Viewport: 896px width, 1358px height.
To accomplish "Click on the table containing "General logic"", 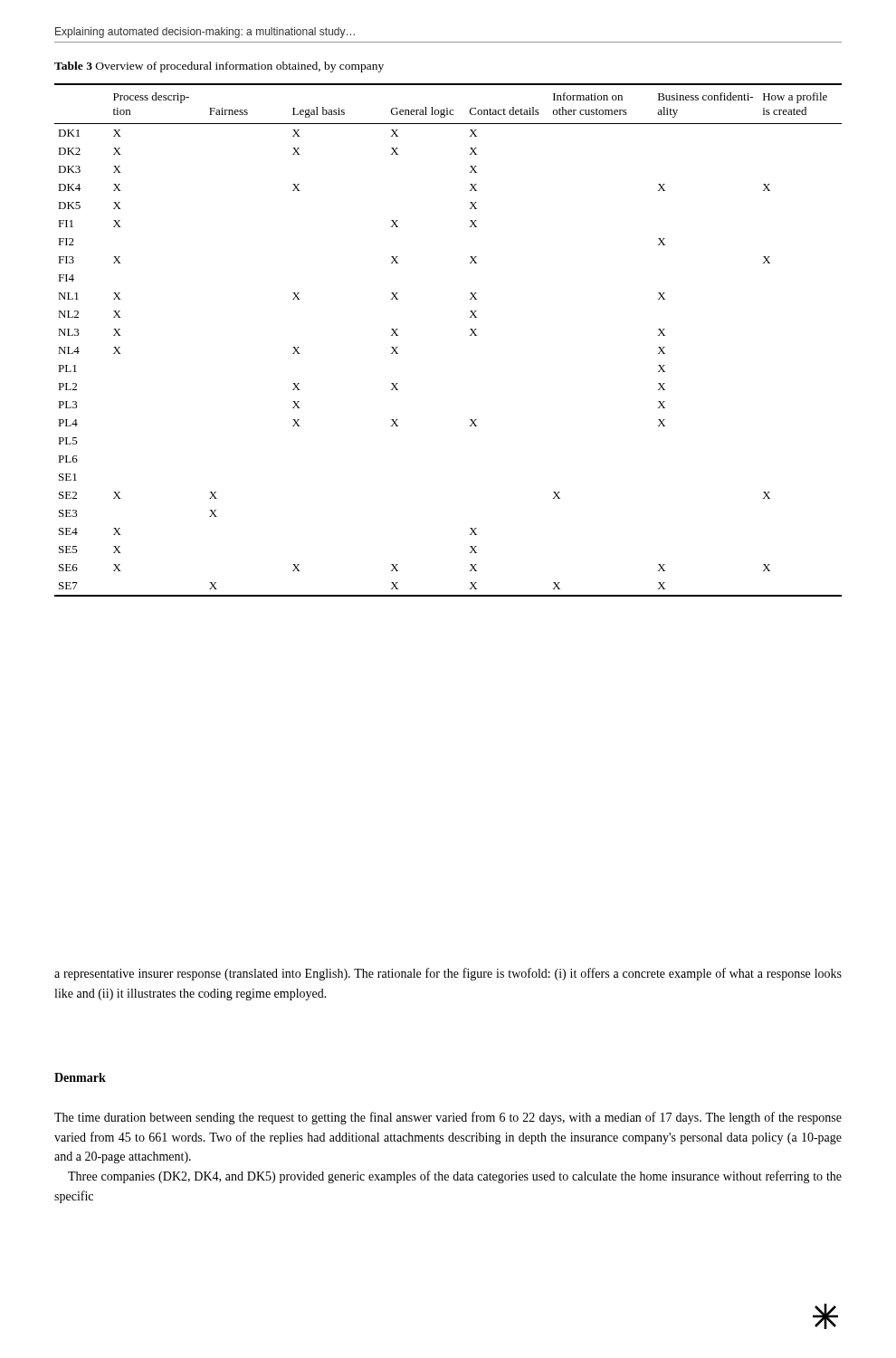I will click(x=448, y=340).
